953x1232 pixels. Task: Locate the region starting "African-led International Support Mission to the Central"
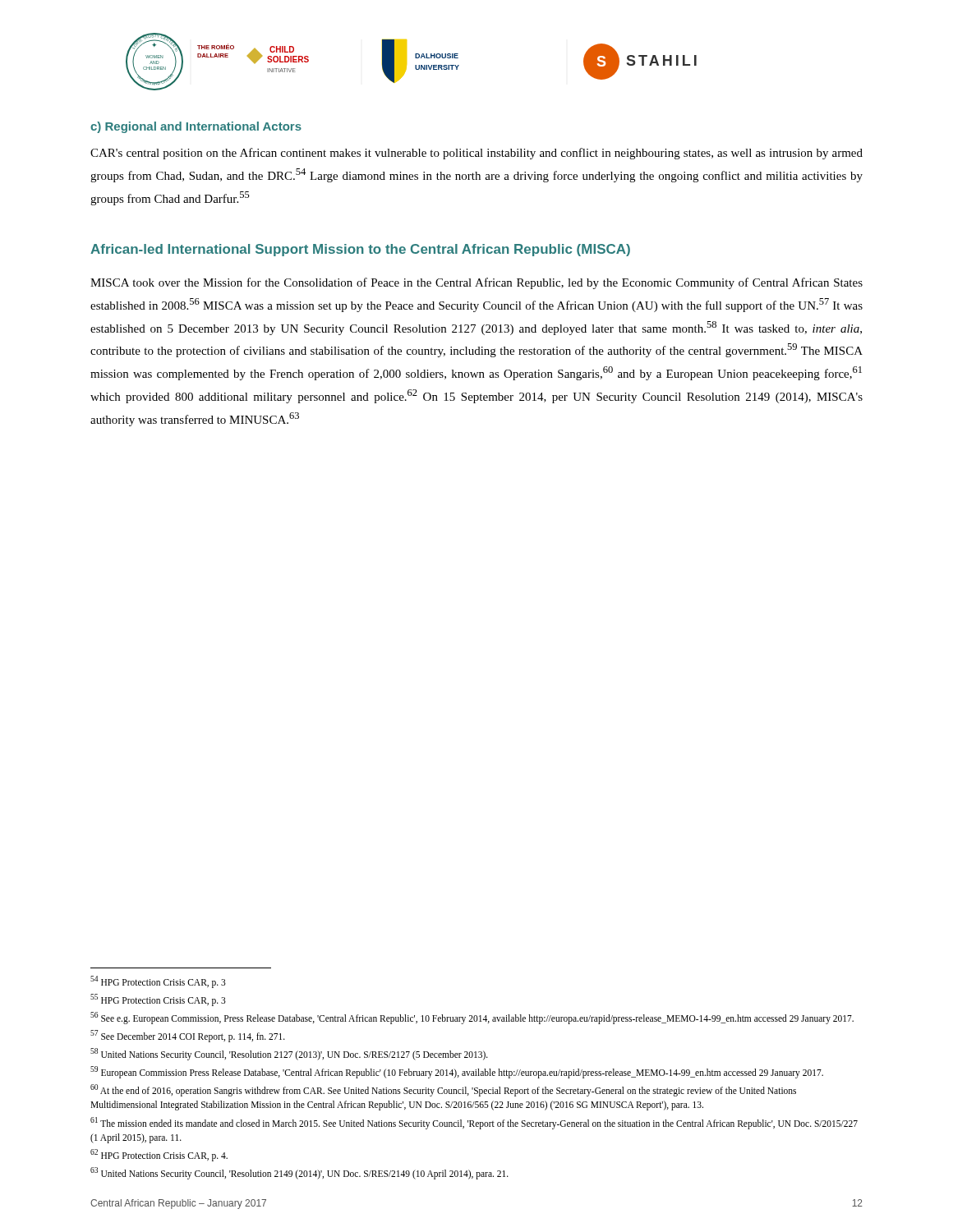tap(361, 249)
